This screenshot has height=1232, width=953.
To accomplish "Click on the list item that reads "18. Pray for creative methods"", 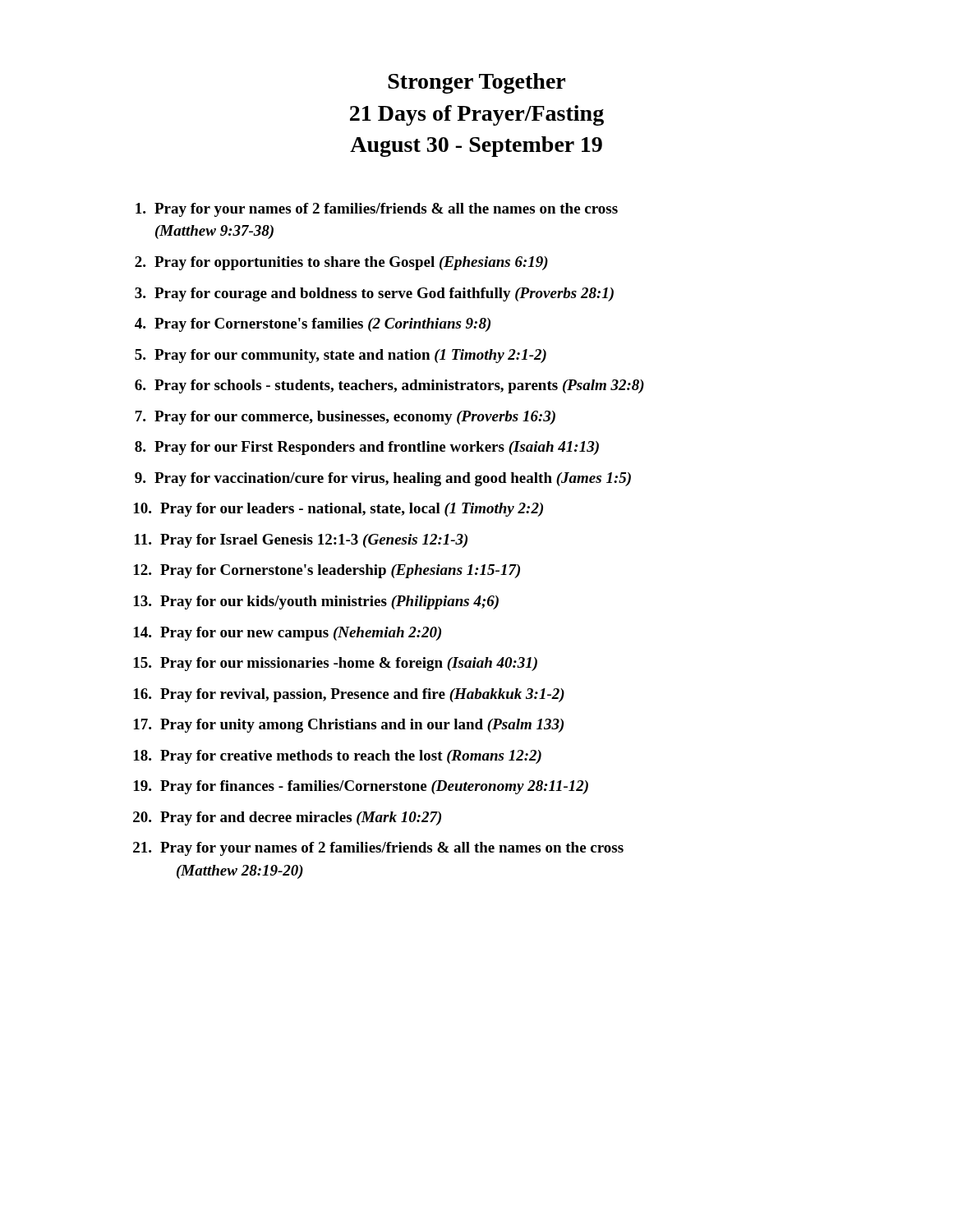I will (476, 755).
